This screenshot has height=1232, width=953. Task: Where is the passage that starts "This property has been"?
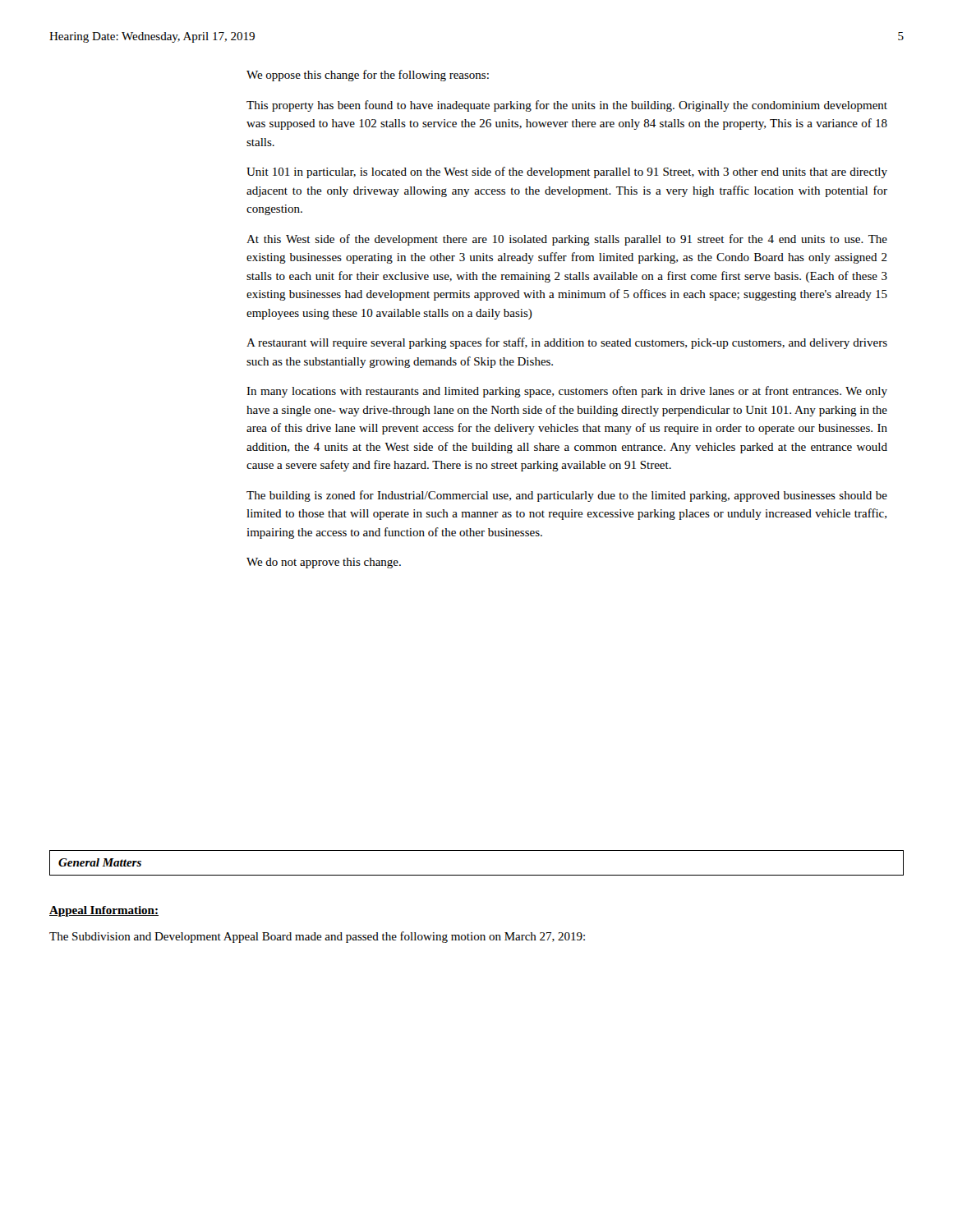click(x=567, y=123)
